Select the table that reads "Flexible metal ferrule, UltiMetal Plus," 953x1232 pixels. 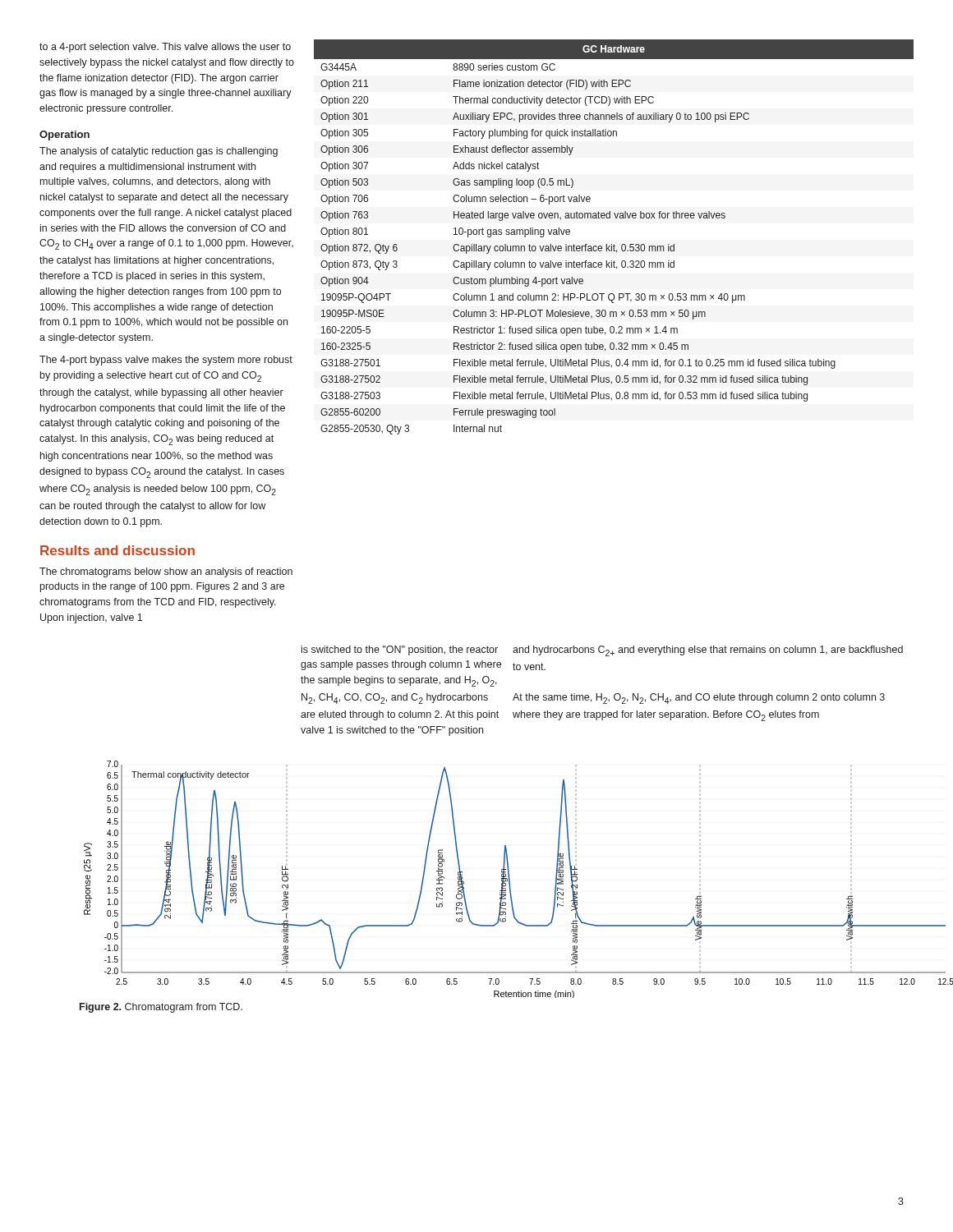(x=614, y=238)
